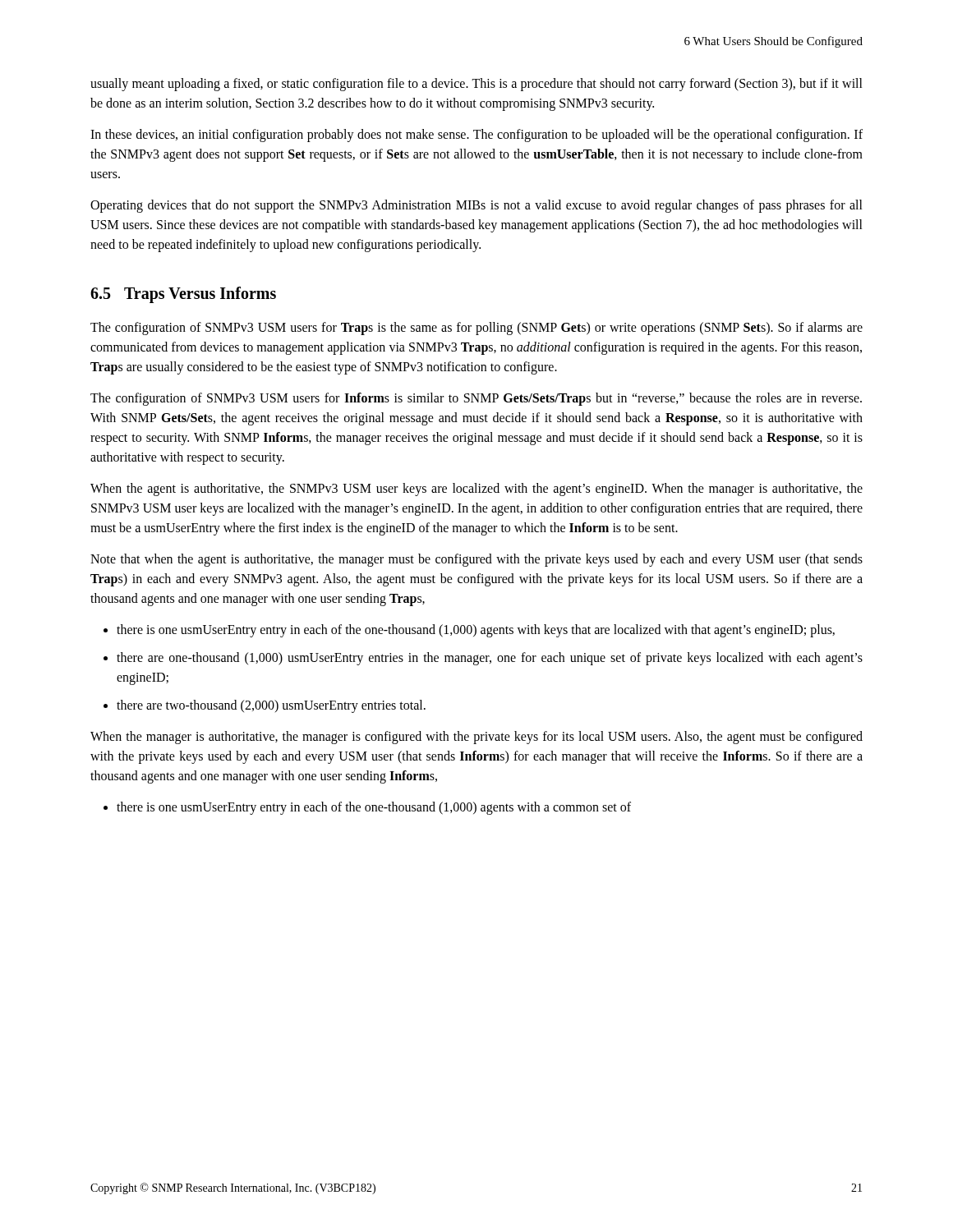The image size is (953, 1232).
Task: Point to the block beginning "Note that when the agent"
Action: tap(476, 579)
